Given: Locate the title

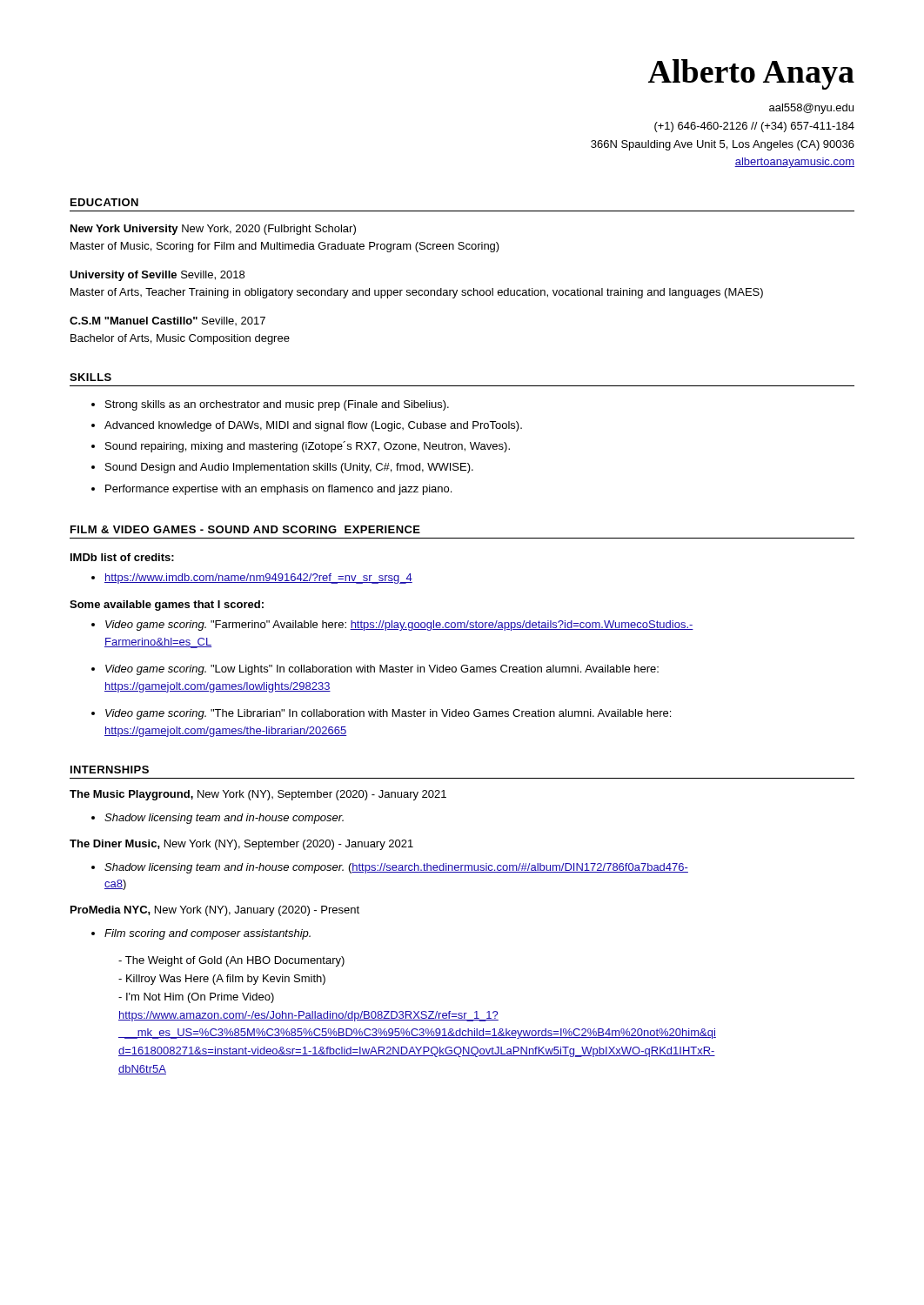Looking at the screenshot, I should click(751, 71).
